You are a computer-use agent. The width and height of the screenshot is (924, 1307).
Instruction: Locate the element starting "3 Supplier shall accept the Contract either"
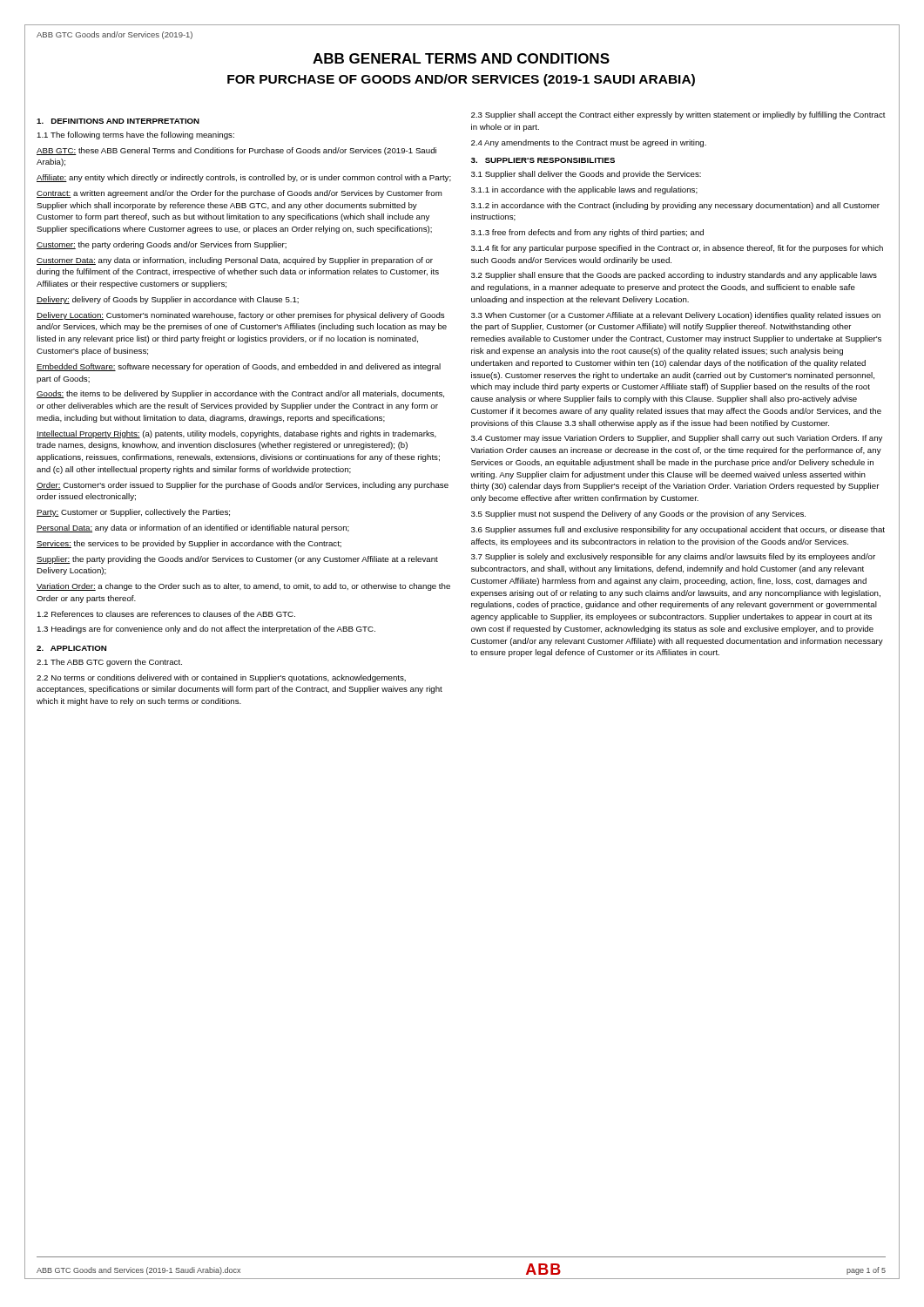[678, 121]
